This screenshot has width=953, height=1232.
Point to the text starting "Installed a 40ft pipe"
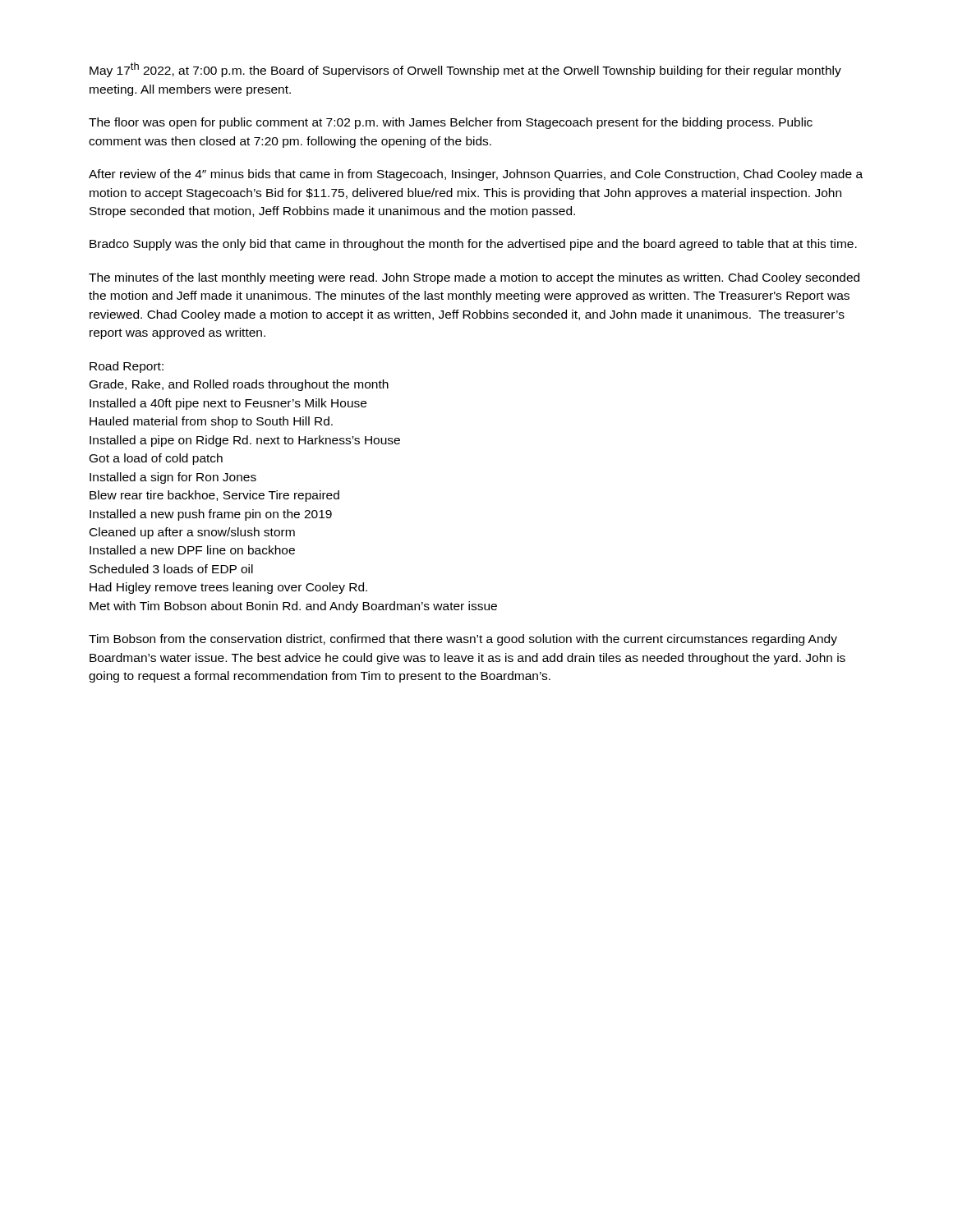(228, 403)
